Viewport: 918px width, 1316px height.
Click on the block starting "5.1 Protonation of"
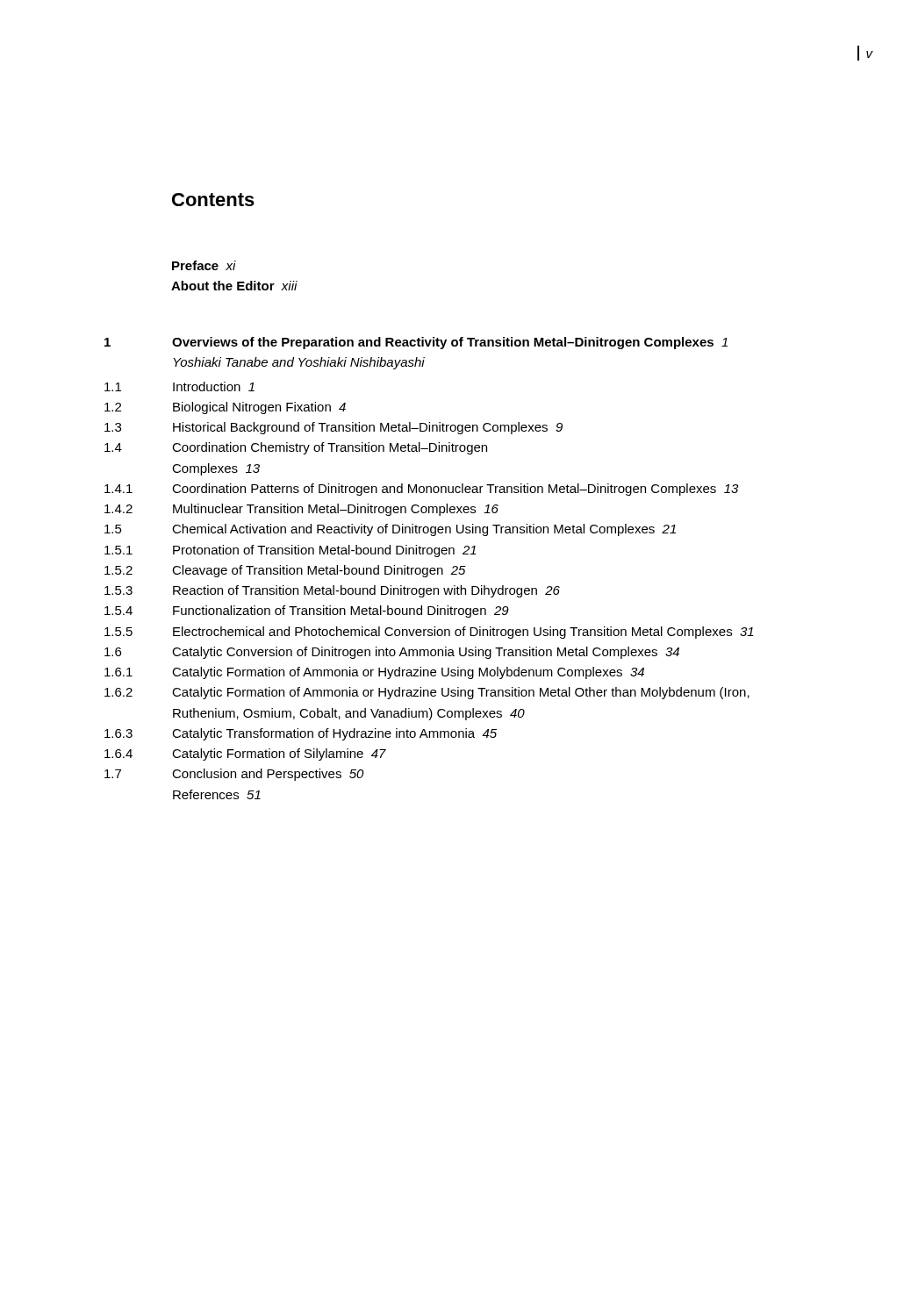click(x=459, y=549)
